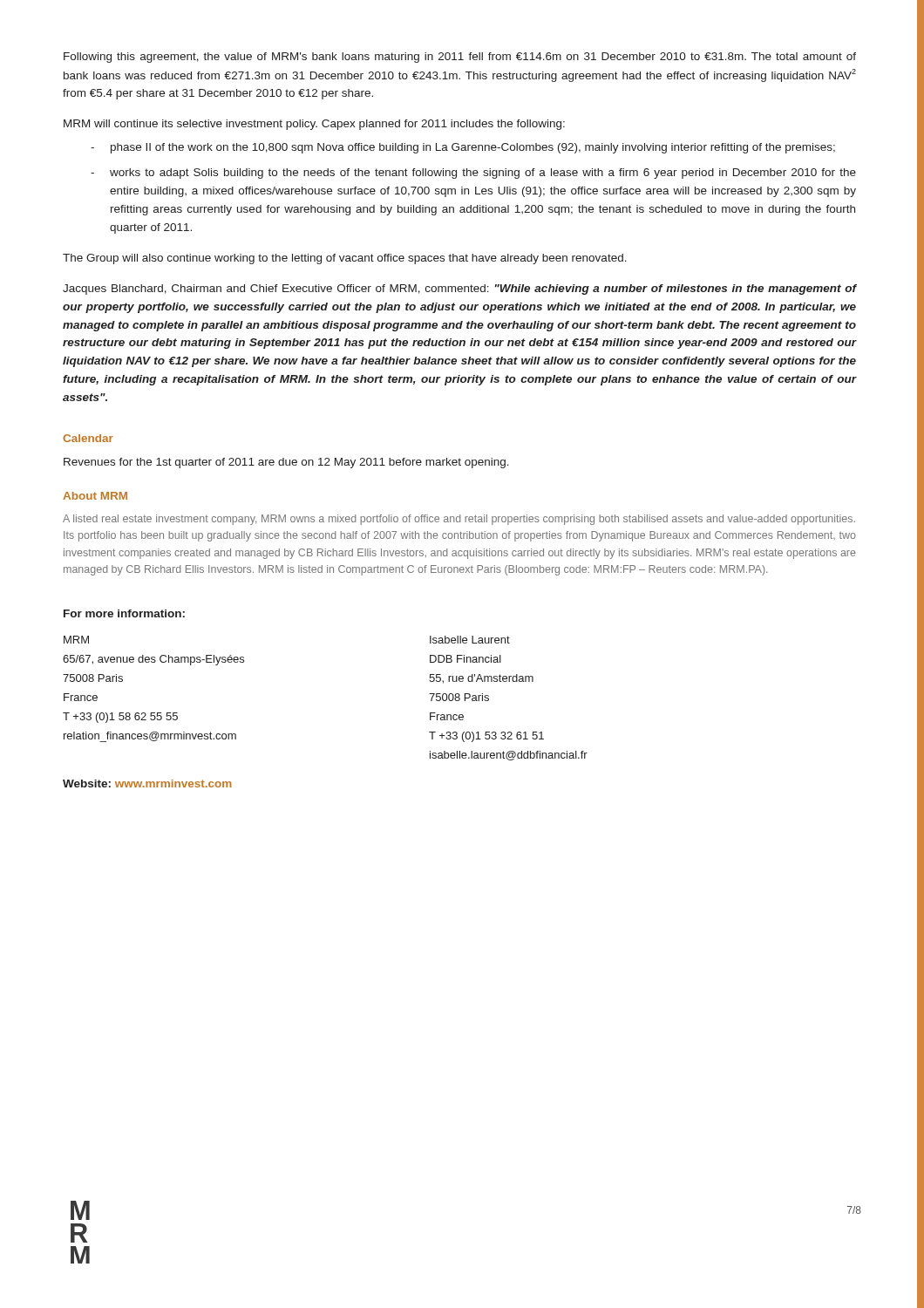This screenshot has height=1308, width=924.
Task: Locate the block starting "Website: www.mrminvest.com"
Action: (147, 784)
